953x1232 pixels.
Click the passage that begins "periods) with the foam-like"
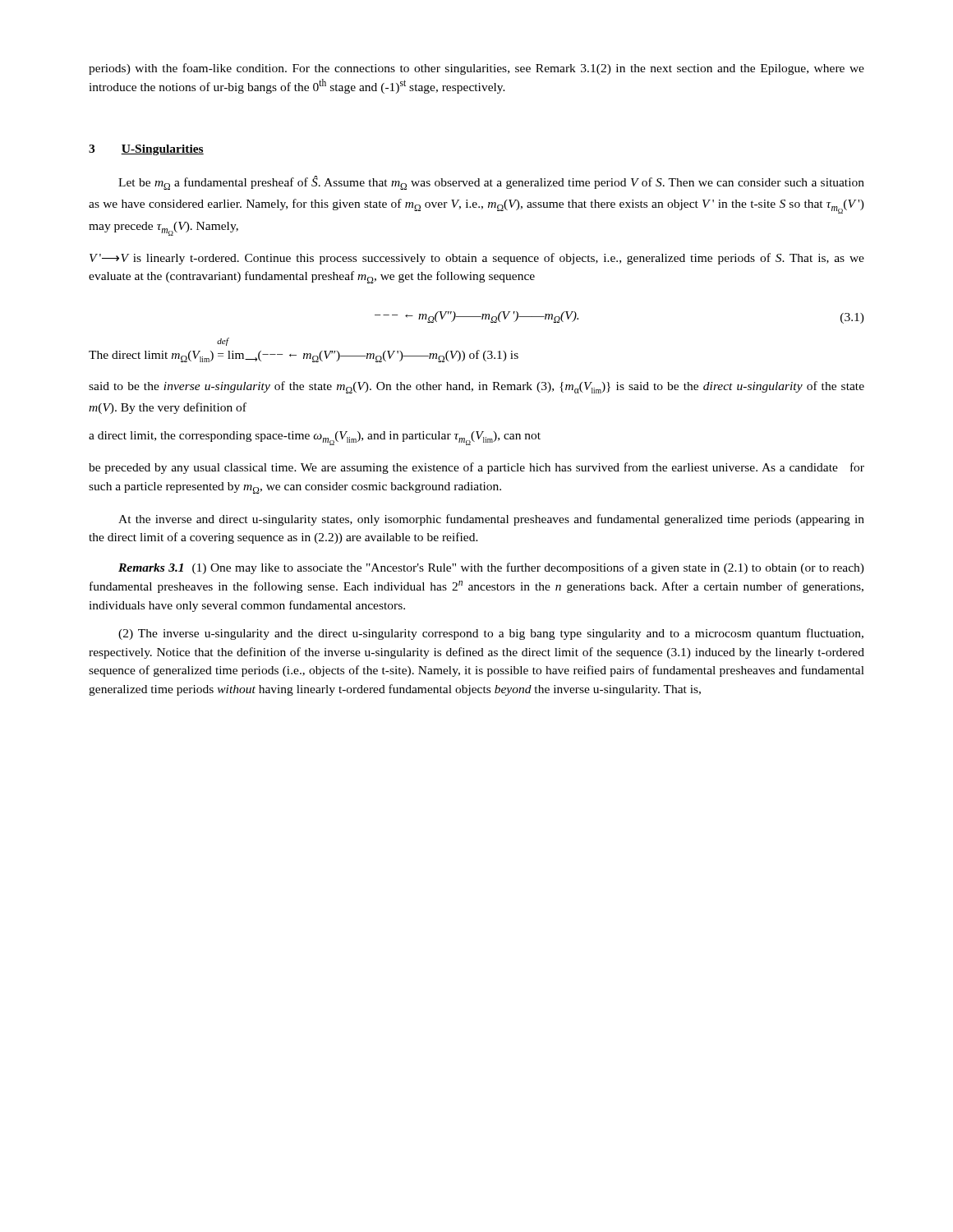(x=476, y=78)
